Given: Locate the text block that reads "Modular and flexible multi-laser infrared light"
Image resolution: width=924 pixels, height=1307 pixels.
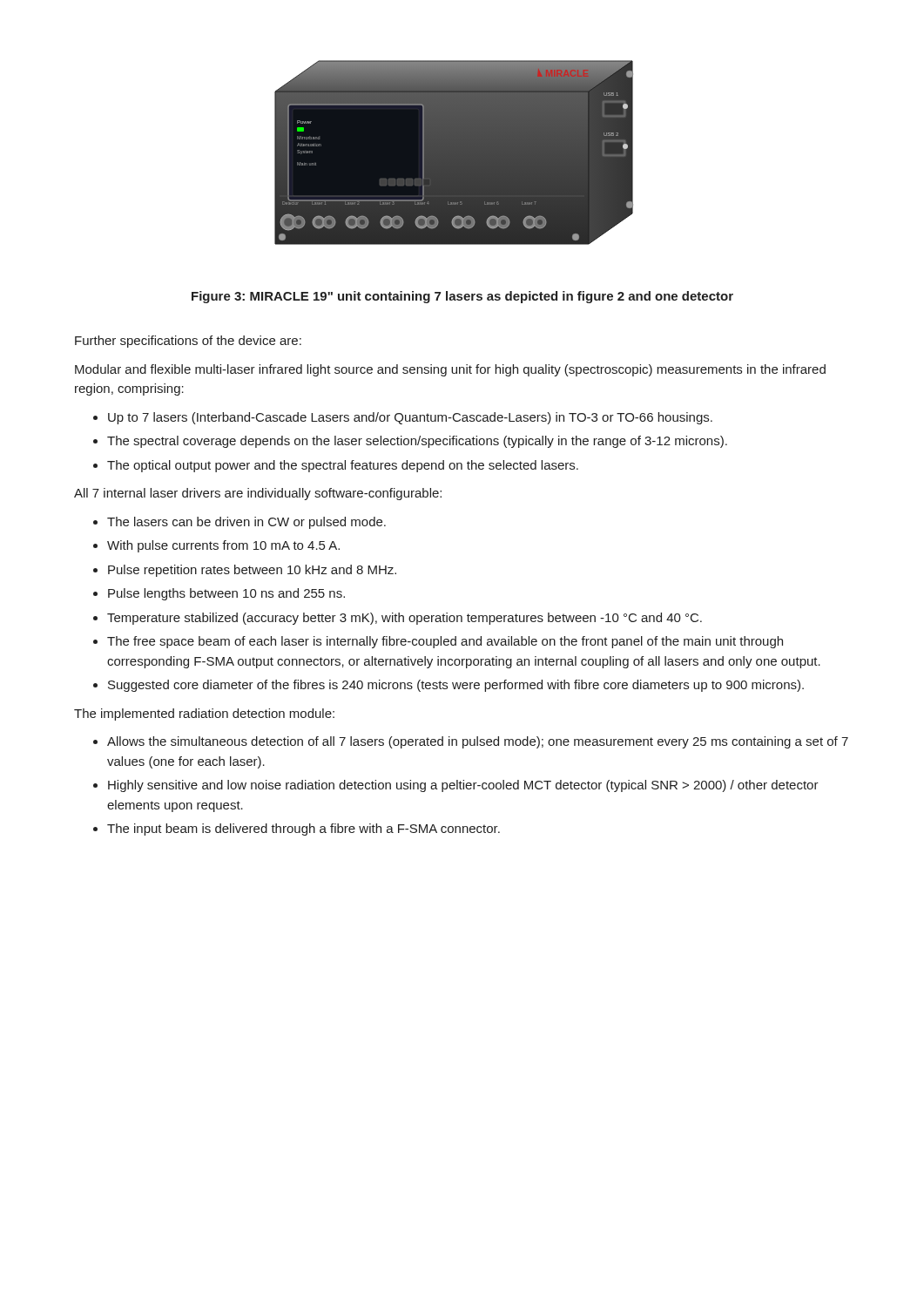Looking at the screenshot, I should (x=450, y=378).
